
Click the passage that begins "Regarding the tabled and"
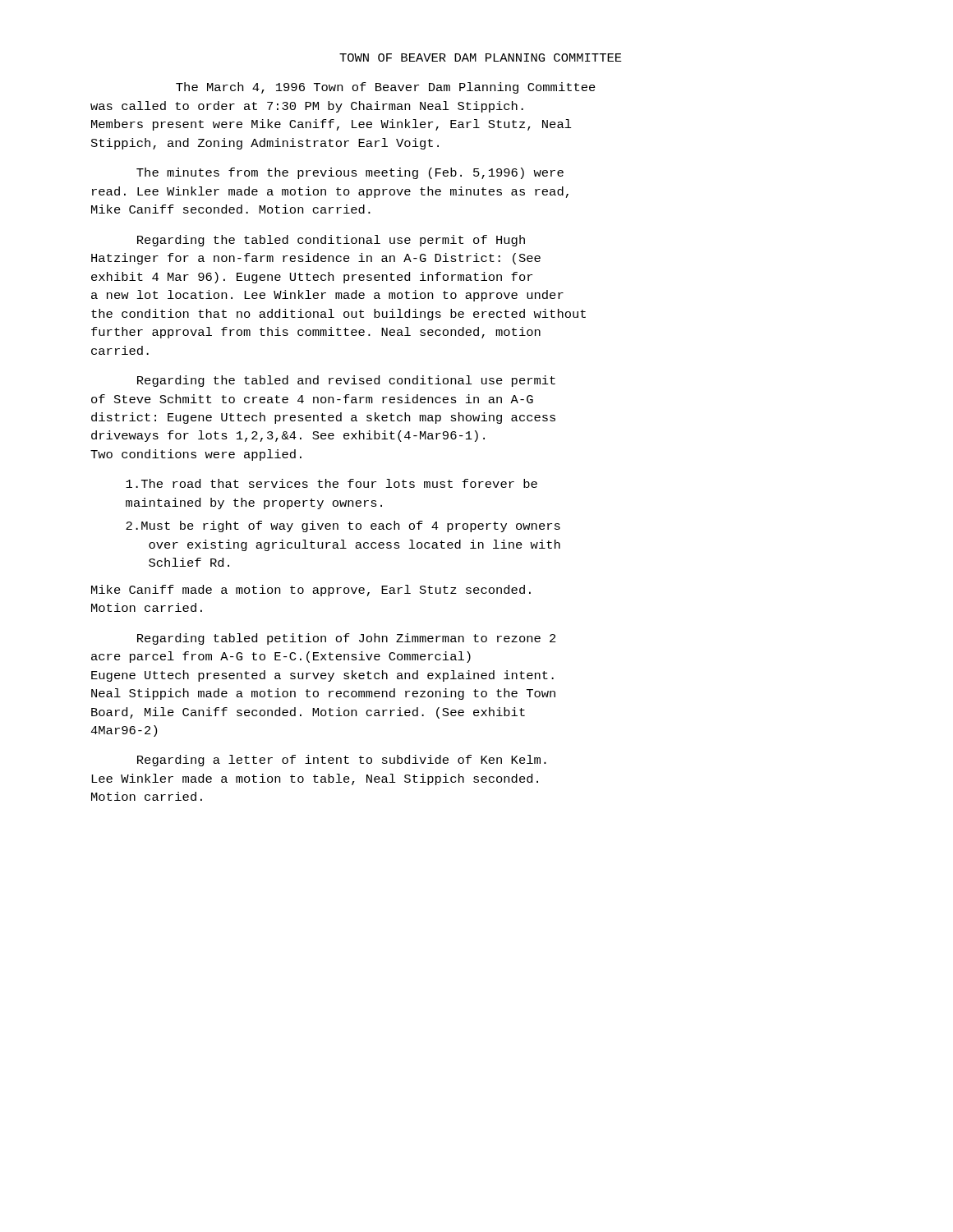tap(323, 418)
